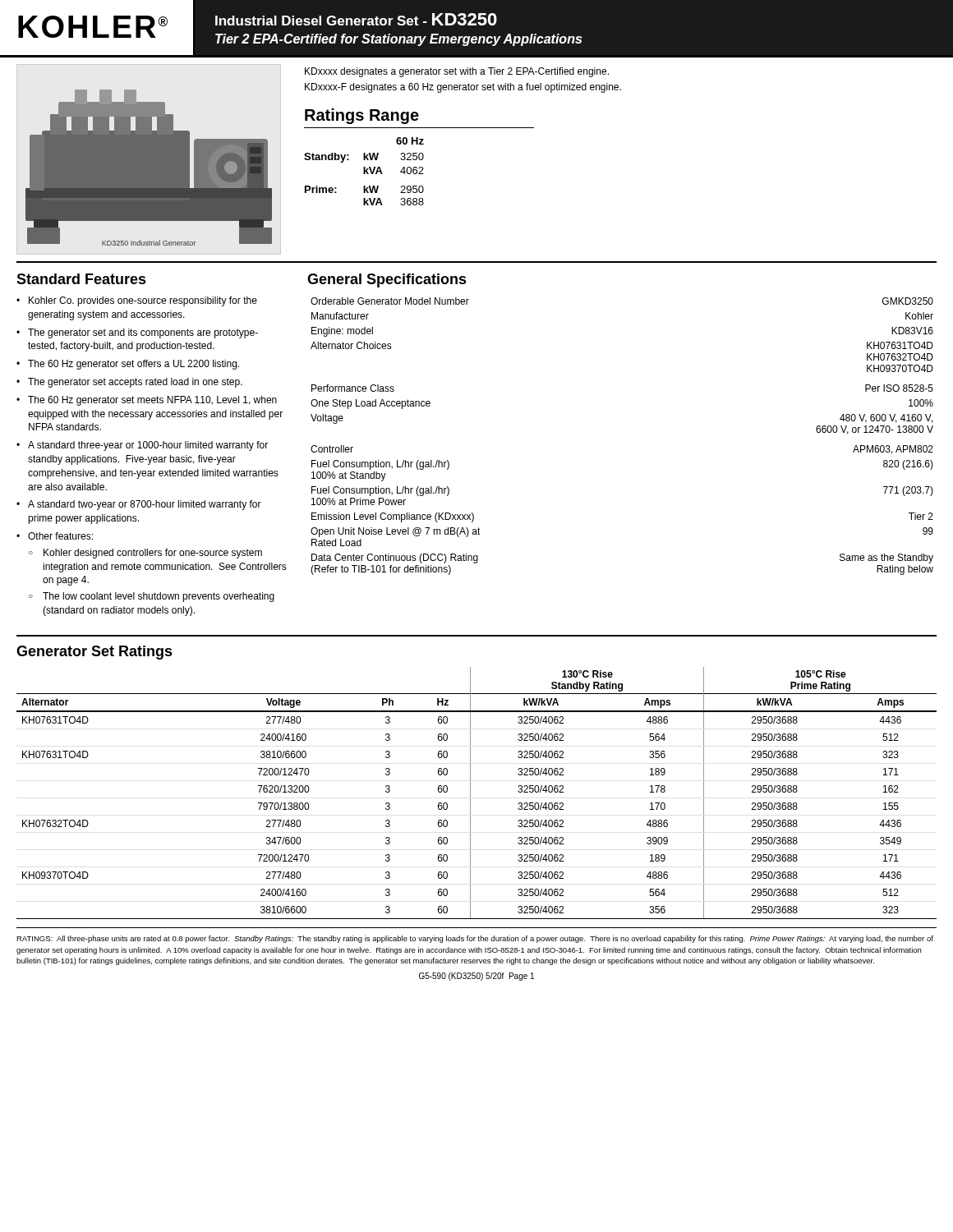Find a illustration
This screenshot has height=1232, width=953.
coord(152,159)
